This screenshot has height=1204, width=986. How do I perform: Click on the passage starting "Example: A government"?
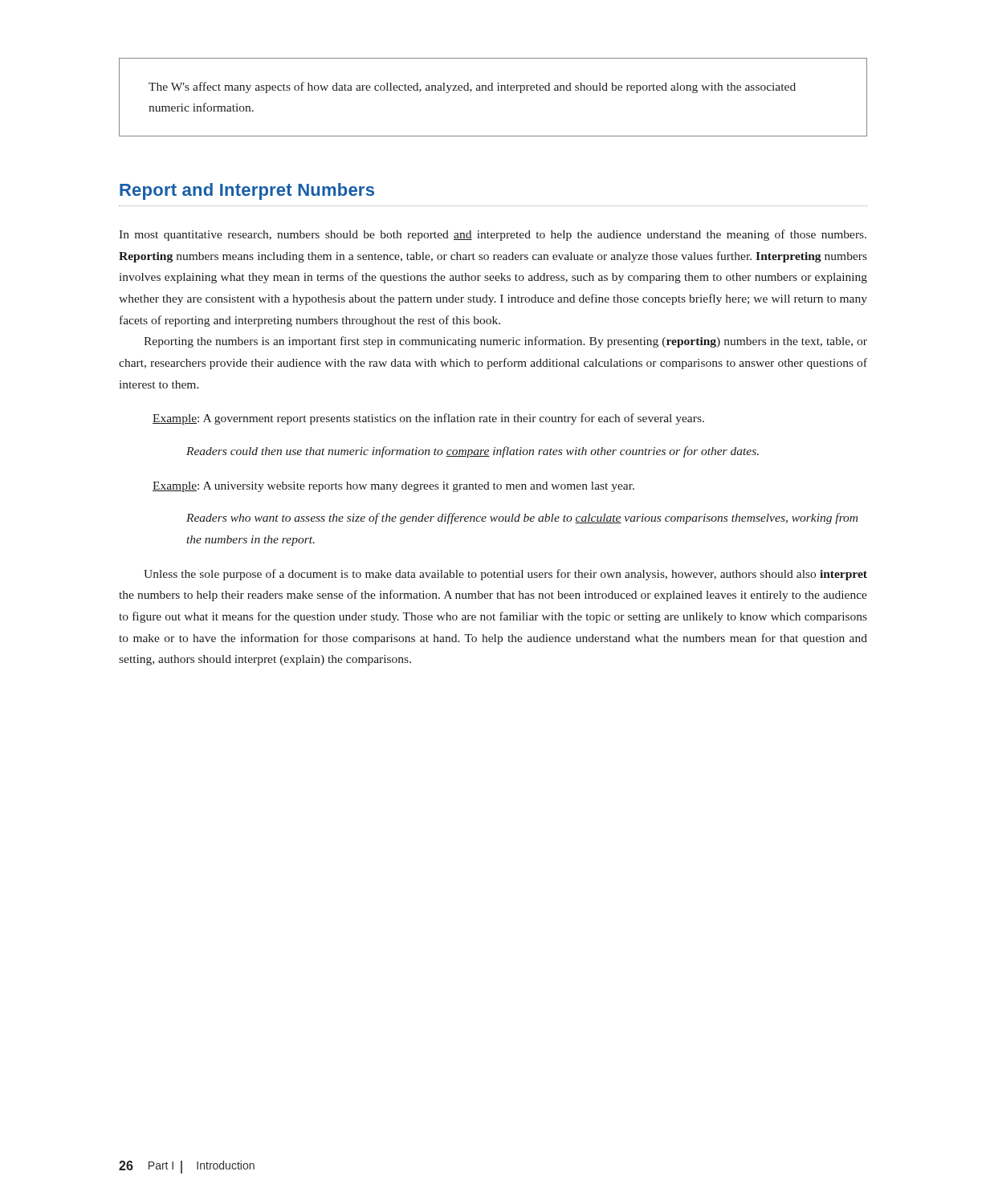pyautogui.click(x=510, y=419)
